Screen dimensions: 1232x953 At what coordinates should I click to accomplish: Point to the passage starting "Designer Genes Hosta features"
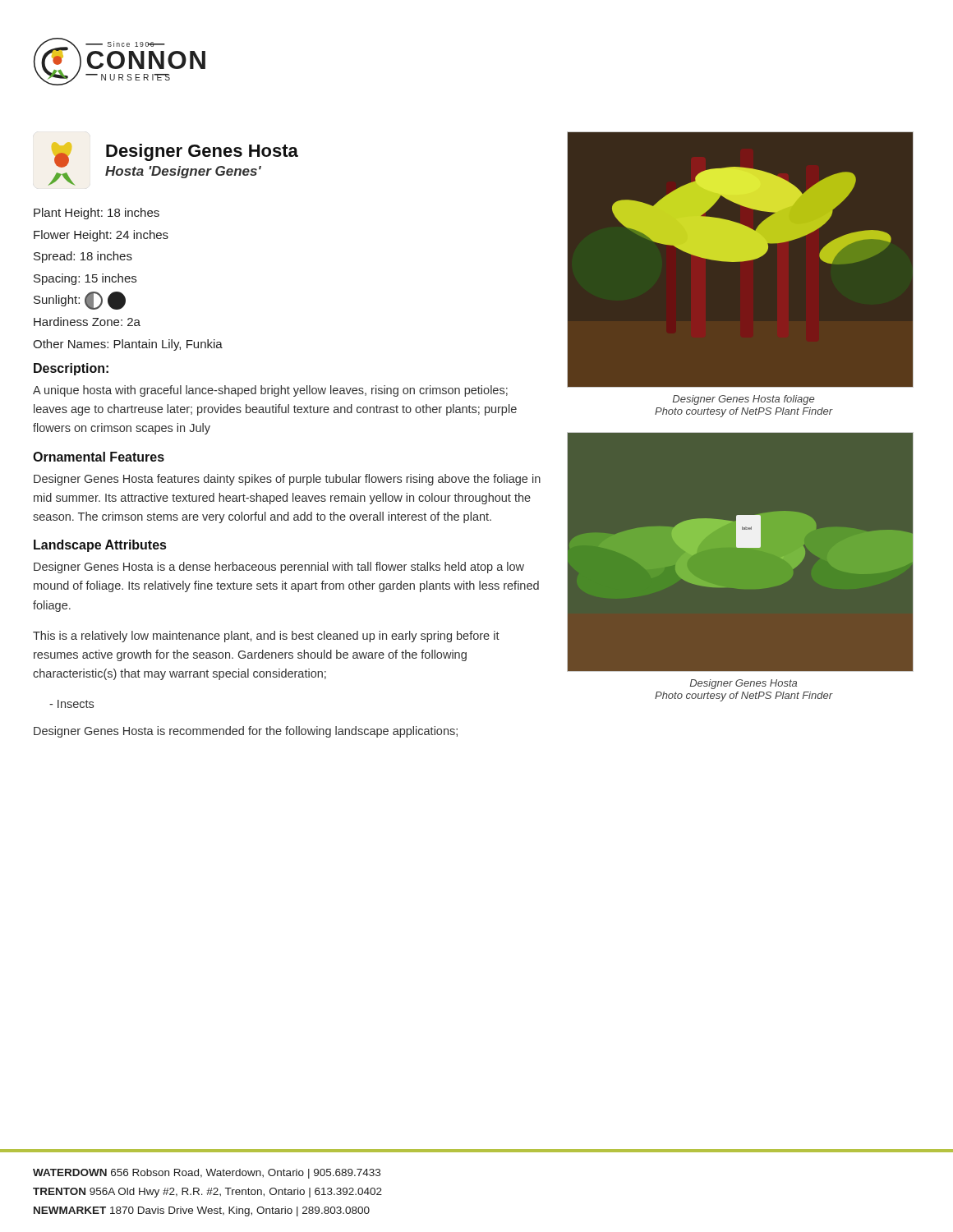tap(287, 498)
